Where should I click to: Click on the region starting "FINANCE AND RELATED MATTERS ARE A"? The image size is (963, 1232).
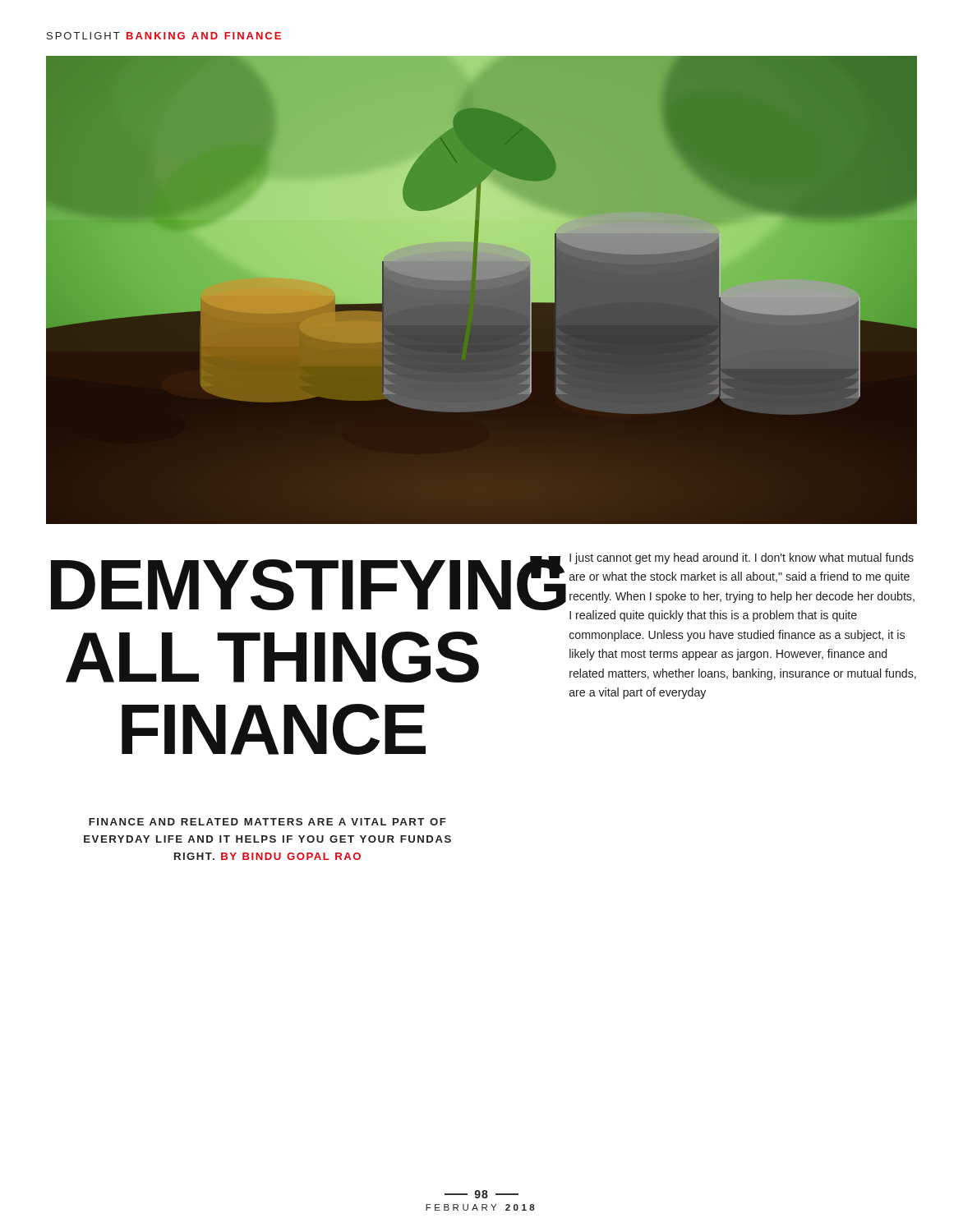[x=268, y=839]
